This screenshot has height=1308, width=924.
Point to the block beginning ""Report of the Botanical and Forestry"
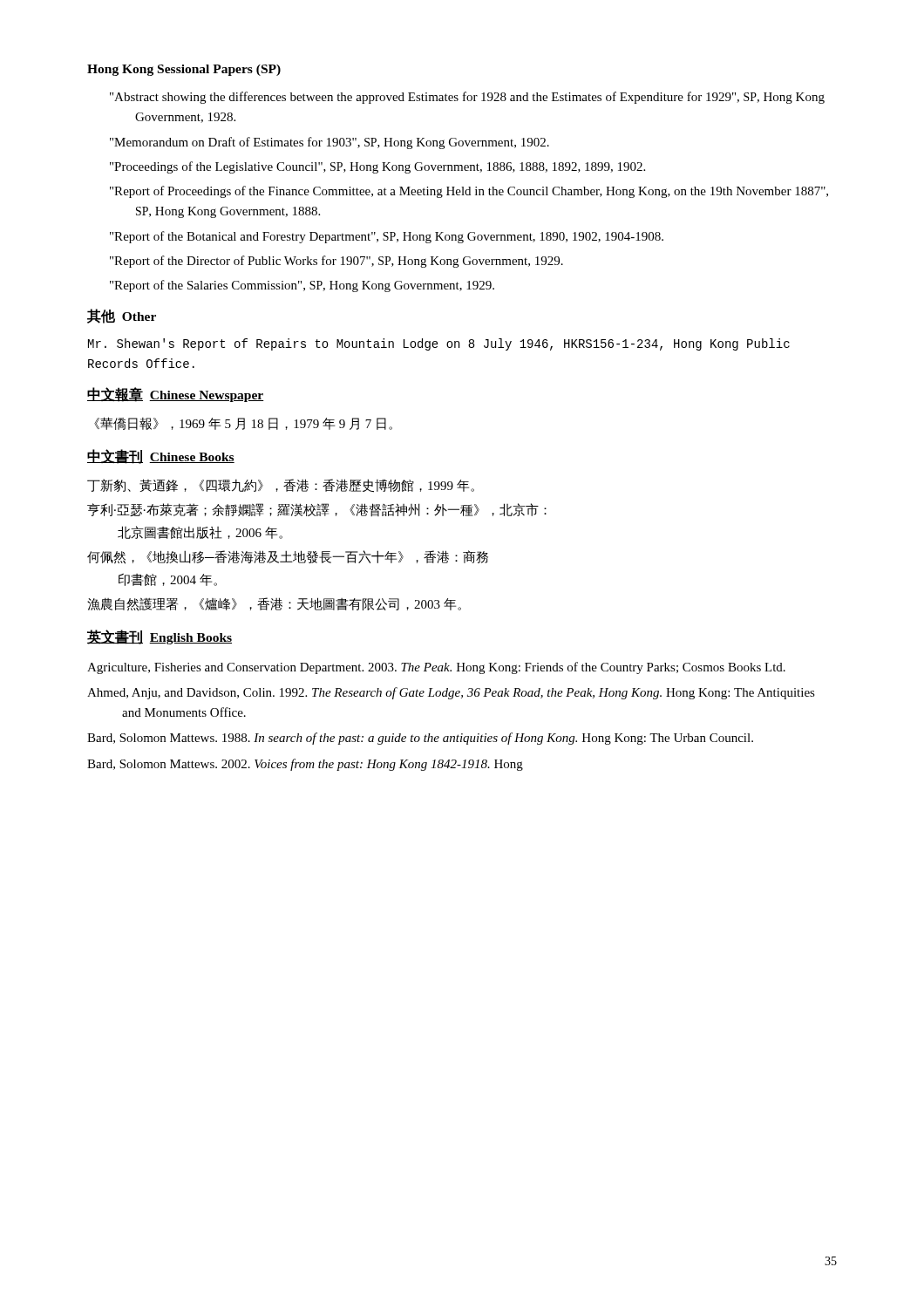tap(387, 236)
